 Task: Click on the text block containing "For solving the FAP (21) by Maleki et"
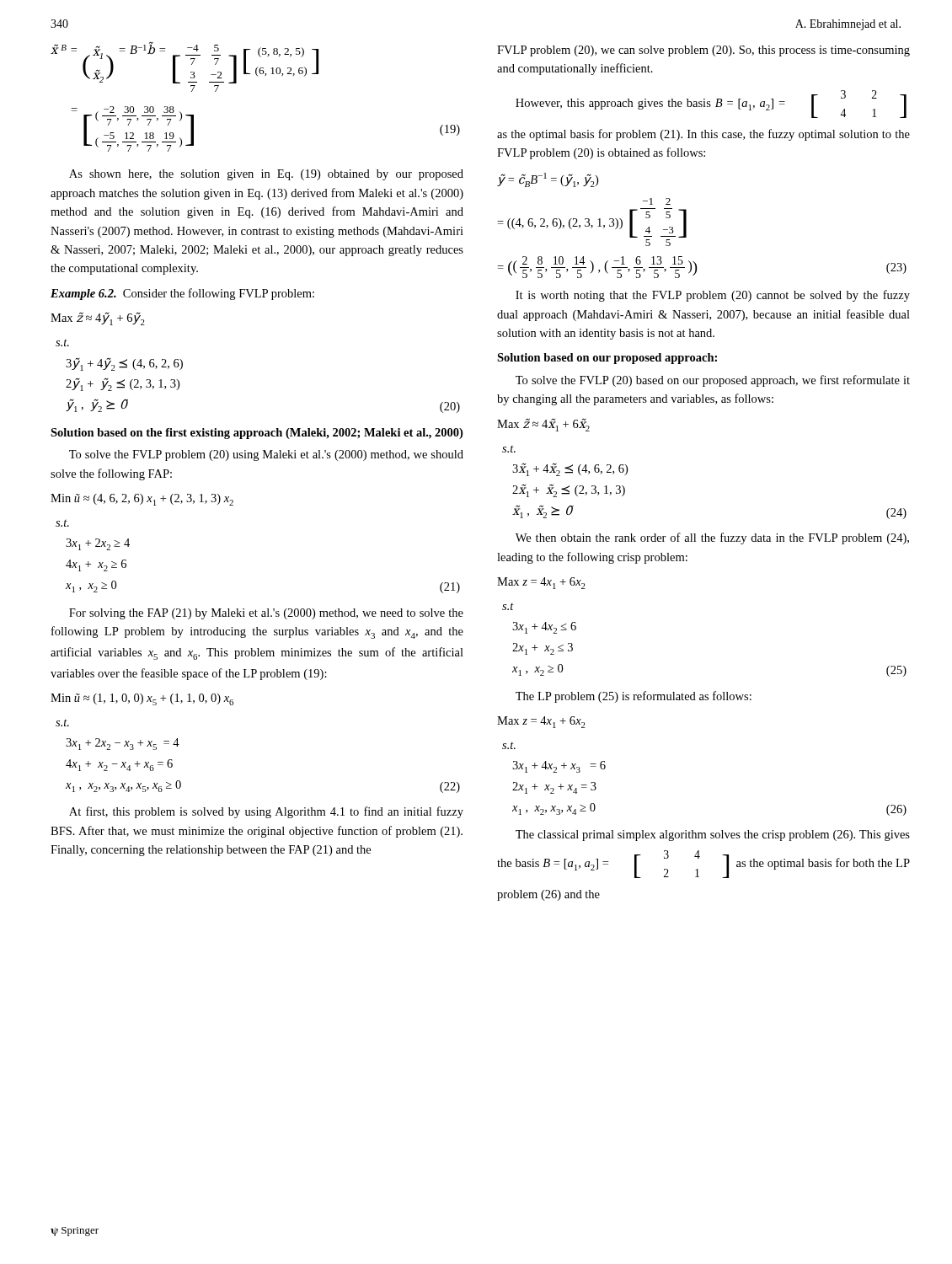coord(257,643)
